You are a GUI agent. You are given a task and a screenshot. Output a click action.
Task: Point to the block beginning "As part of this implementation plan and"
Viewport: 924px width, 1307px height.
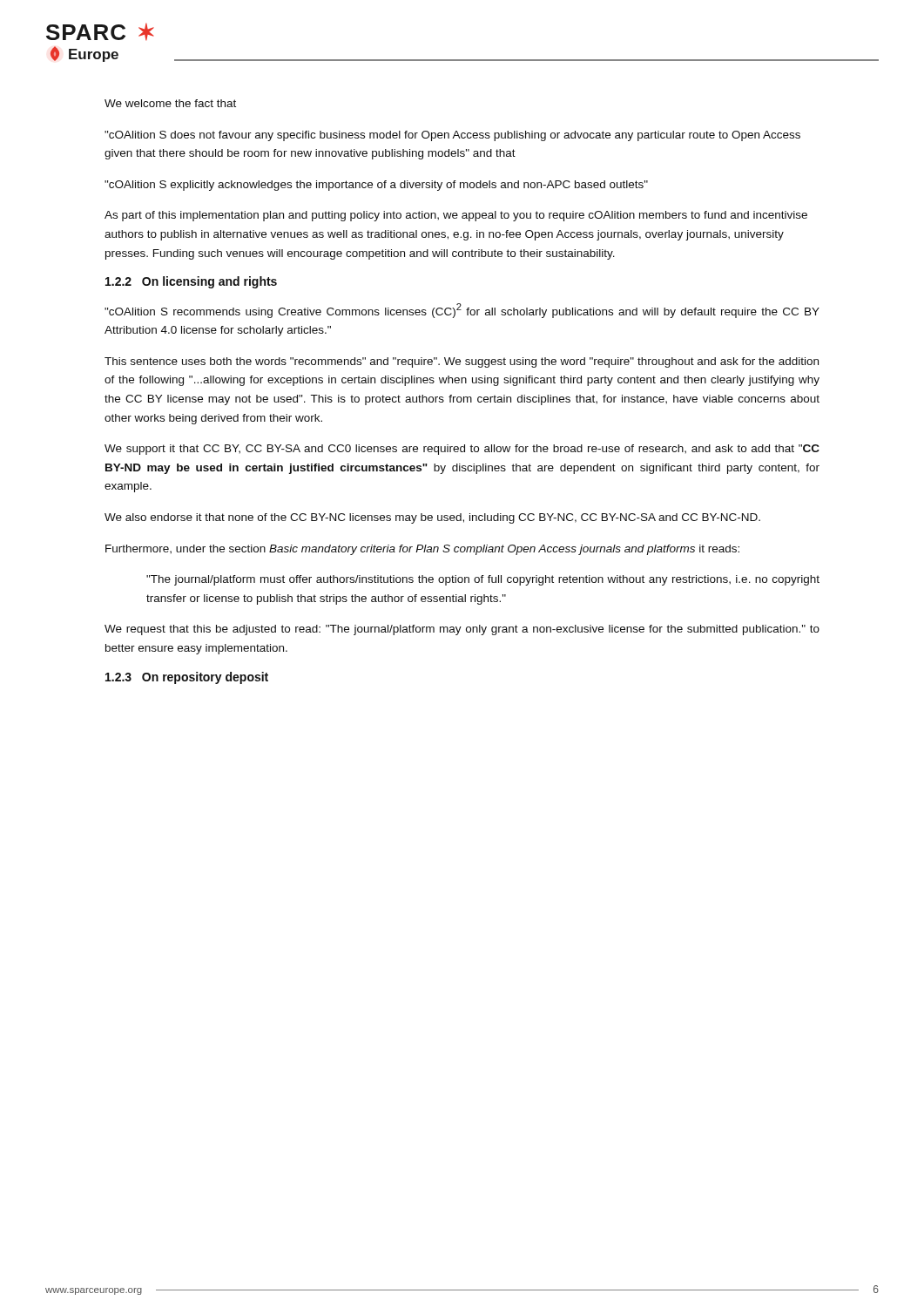(456, 234)
